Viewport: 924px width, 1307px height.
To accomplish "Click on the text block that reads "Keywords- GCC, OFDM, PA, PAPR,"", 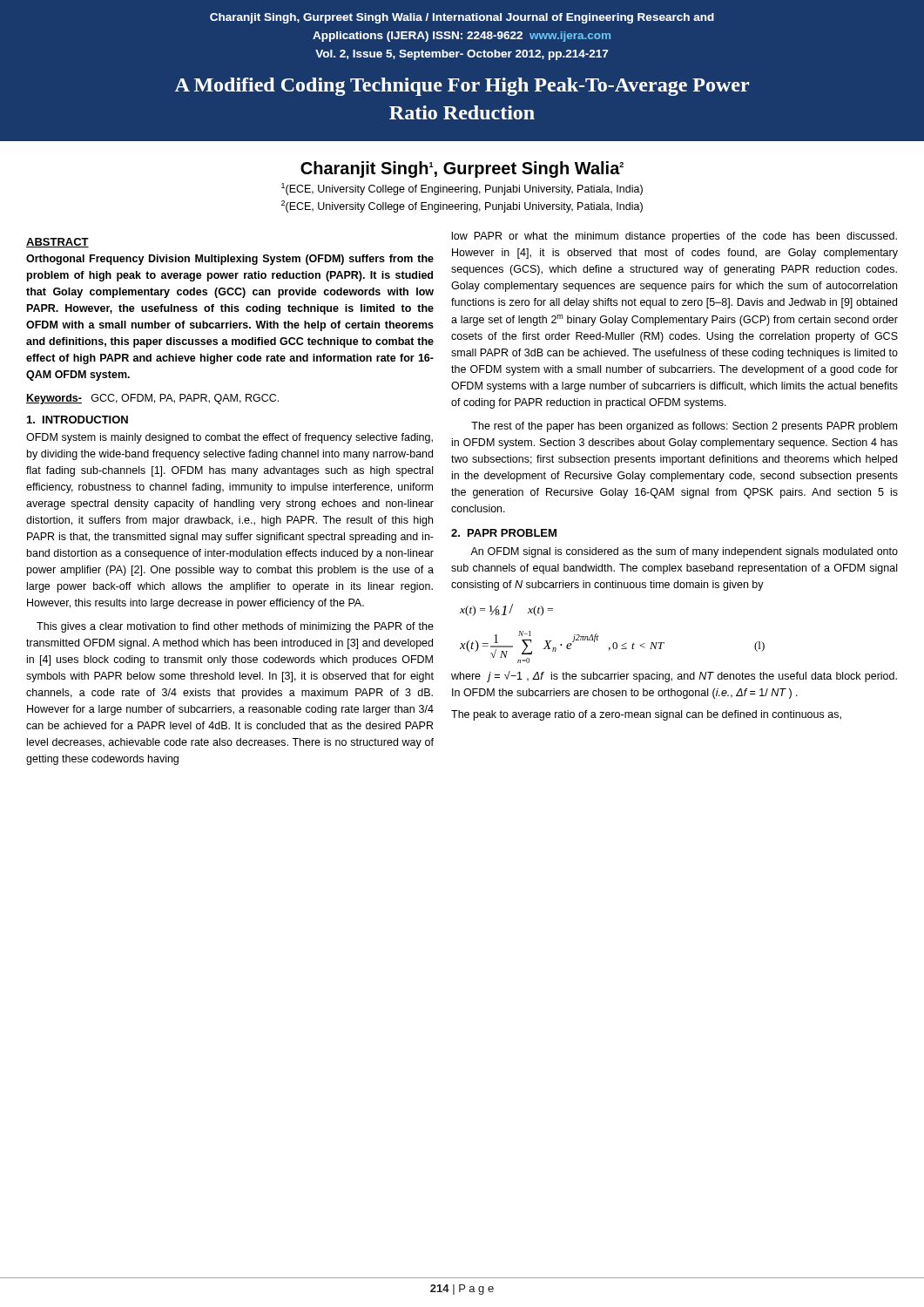I will [153, 398].
